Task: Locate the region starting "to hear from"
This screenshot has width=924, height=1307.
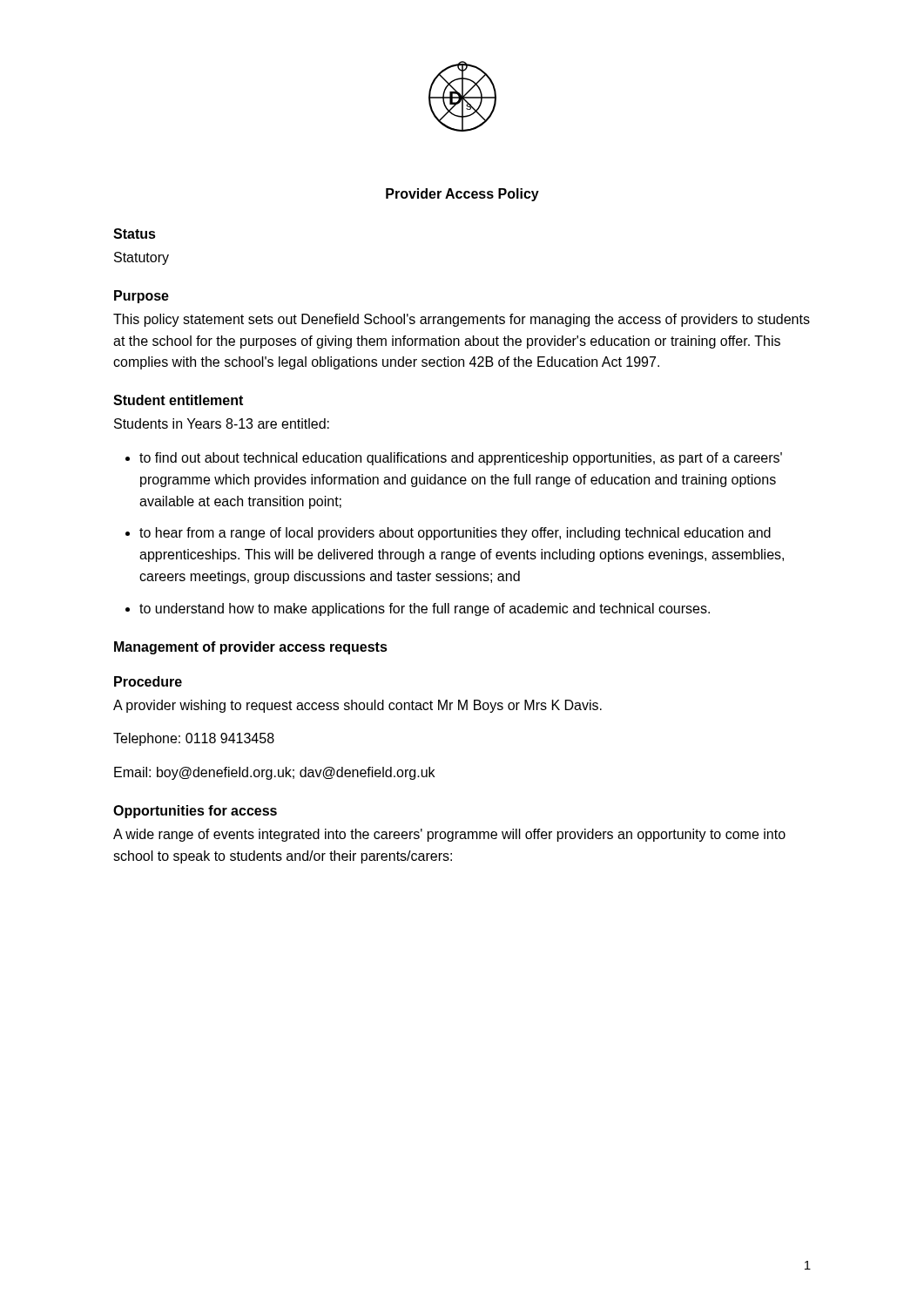Action: coord(462,555)
